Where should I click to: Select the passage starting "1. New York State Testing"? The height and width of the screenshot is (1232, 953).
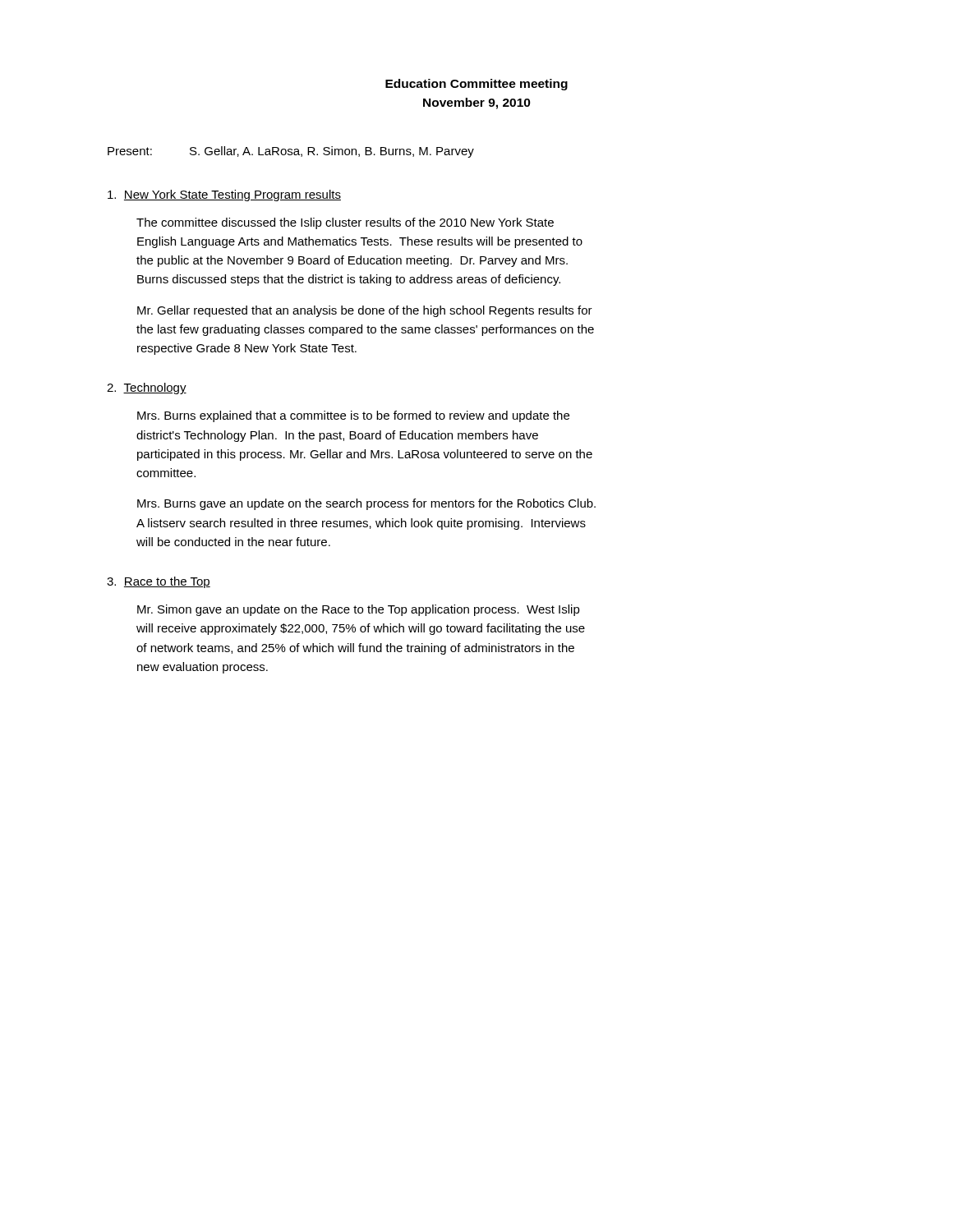(224, 194)
